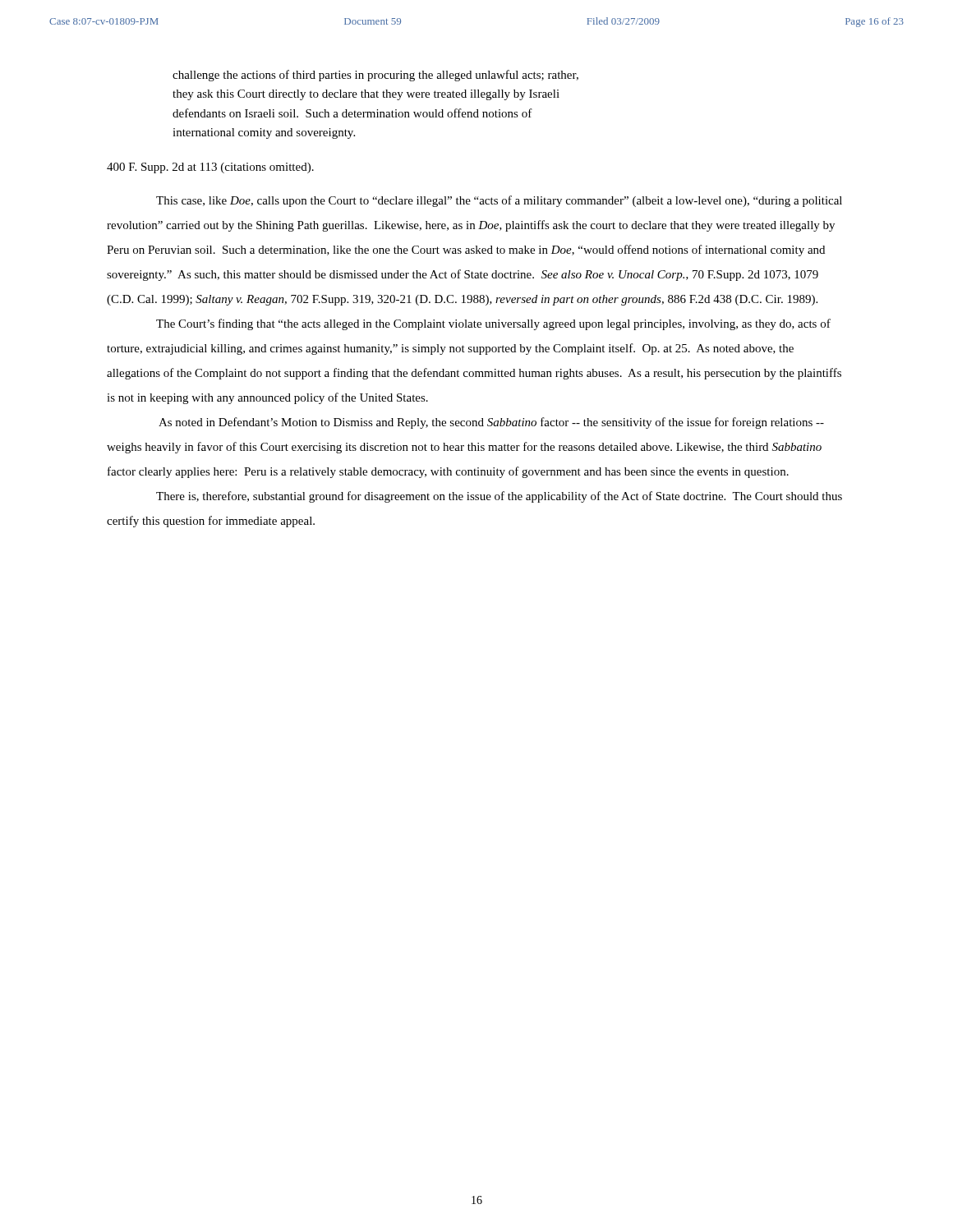
Task: Find the text block starting "The Court’s finding that"
Action: pos(474,360)
